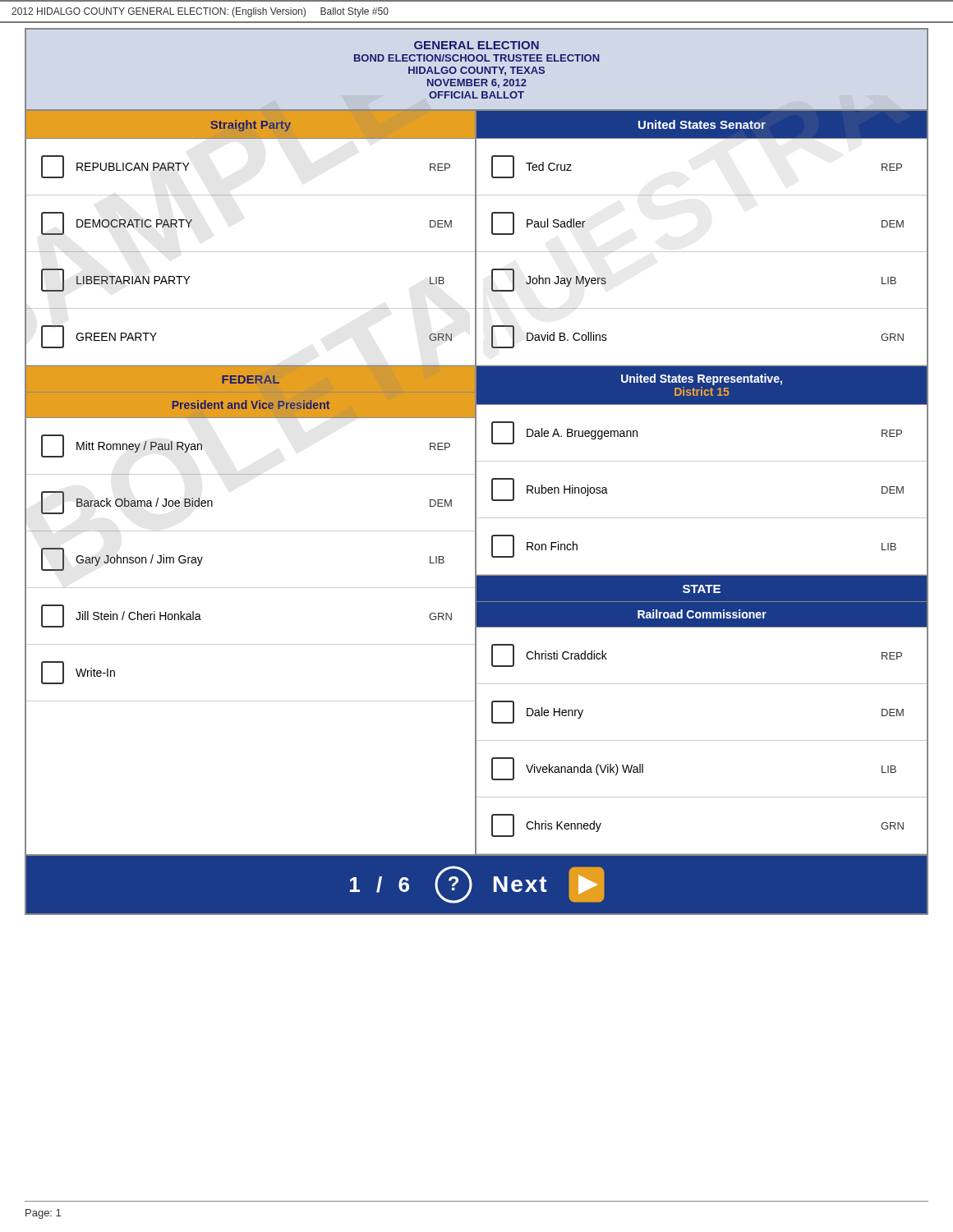Find the text block starting "United States Representative,District 15"
This screenshot has height=1232, width=953.
click(702, 385)
